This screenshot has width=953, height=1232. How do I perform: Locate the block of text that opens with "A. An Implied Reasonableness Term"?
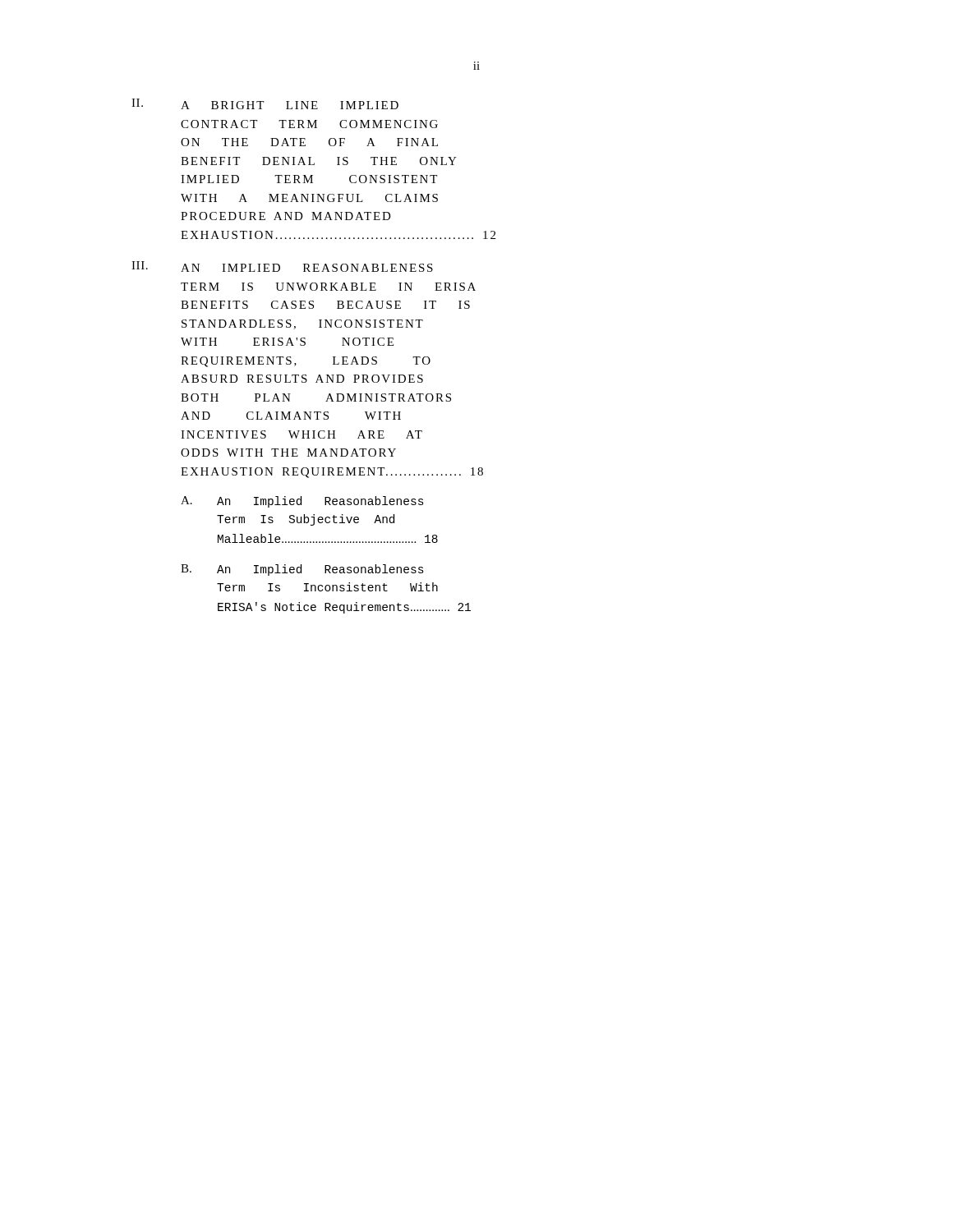click(302, 502)
